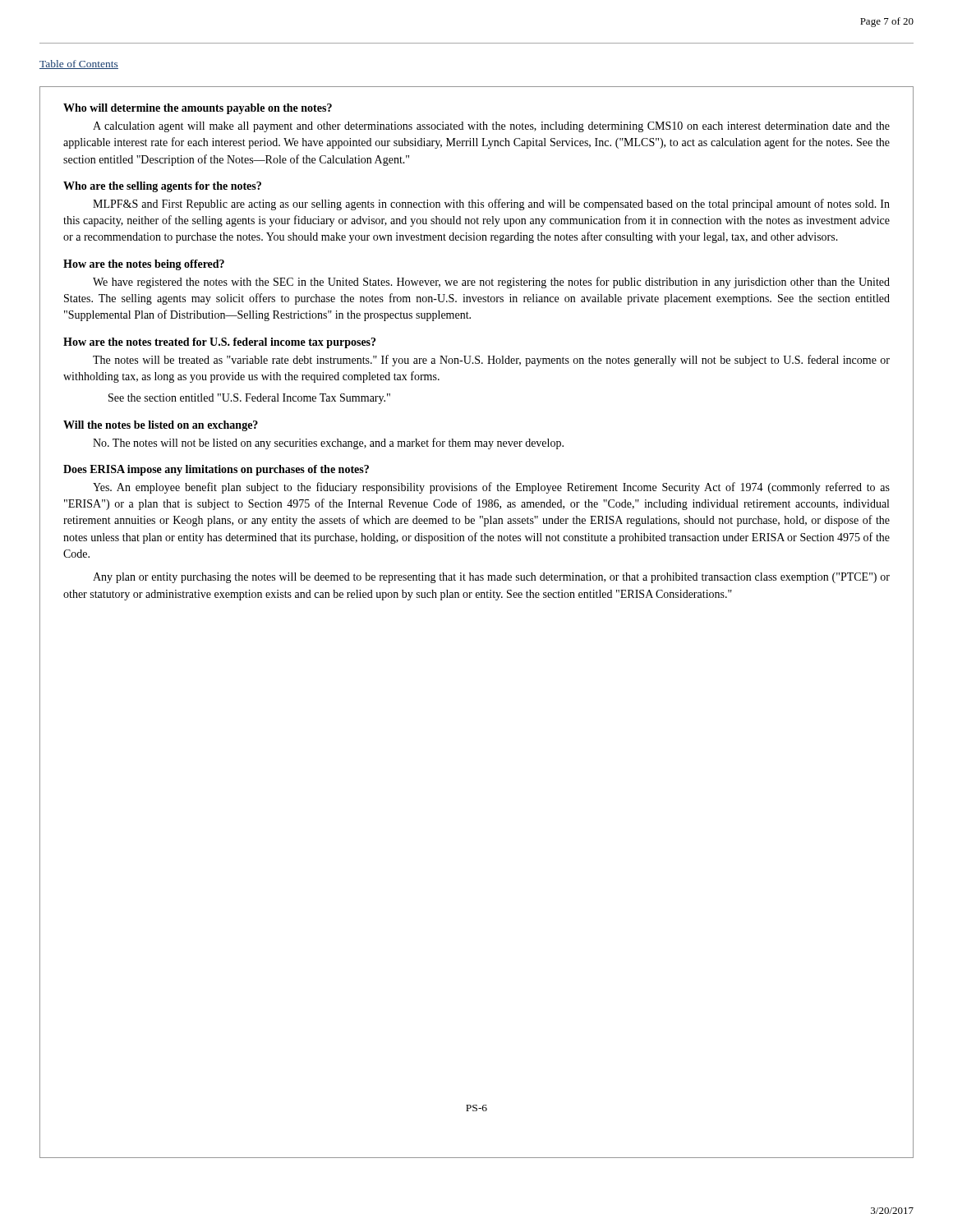Screen dimensions: 1232x953
Task: Find the section header on this page that starts "How are the notes treated for U.S. federal"
Action: 220,342
